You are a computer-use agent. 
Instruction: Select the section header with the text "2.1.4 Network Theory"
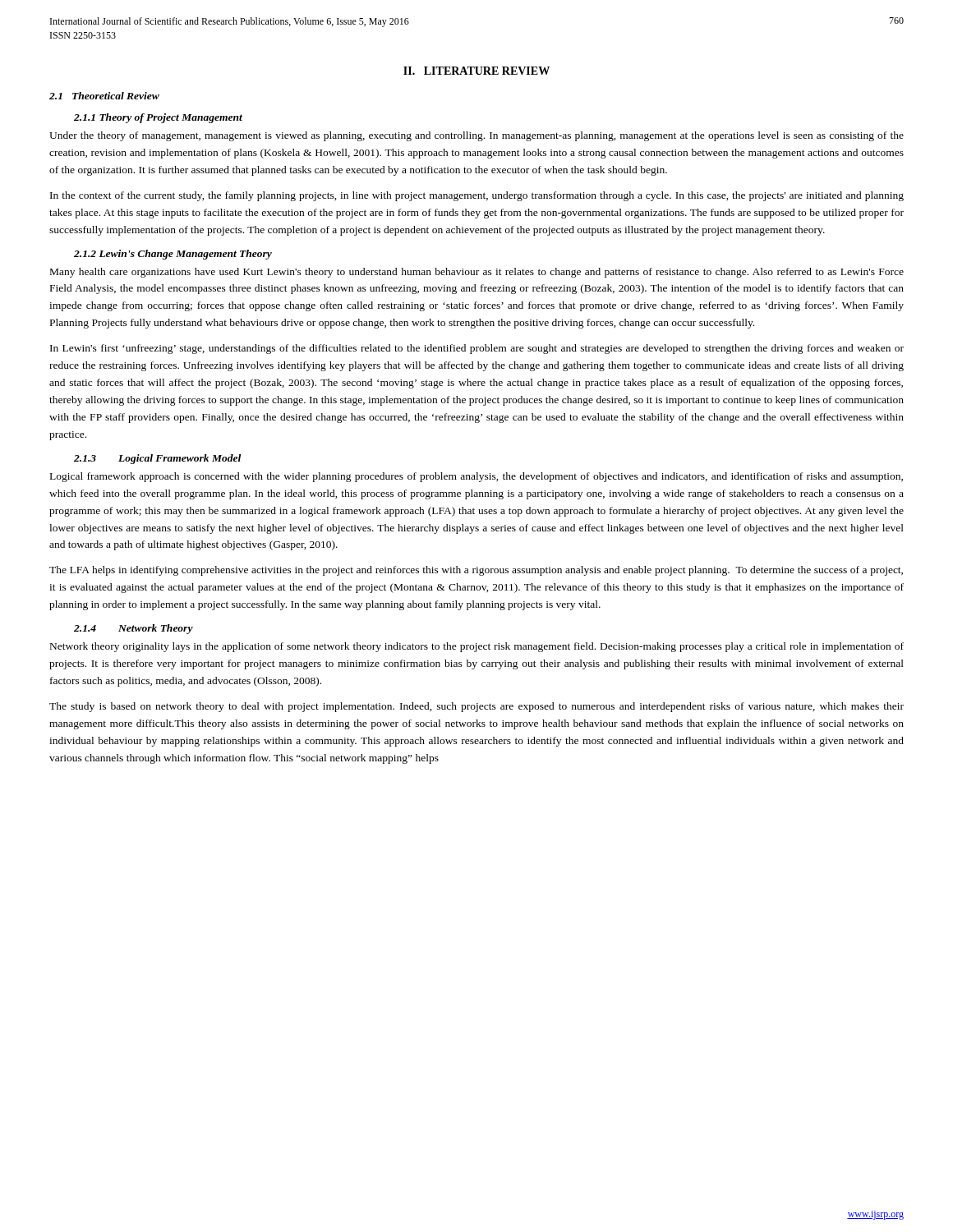[x=133, y=628]
